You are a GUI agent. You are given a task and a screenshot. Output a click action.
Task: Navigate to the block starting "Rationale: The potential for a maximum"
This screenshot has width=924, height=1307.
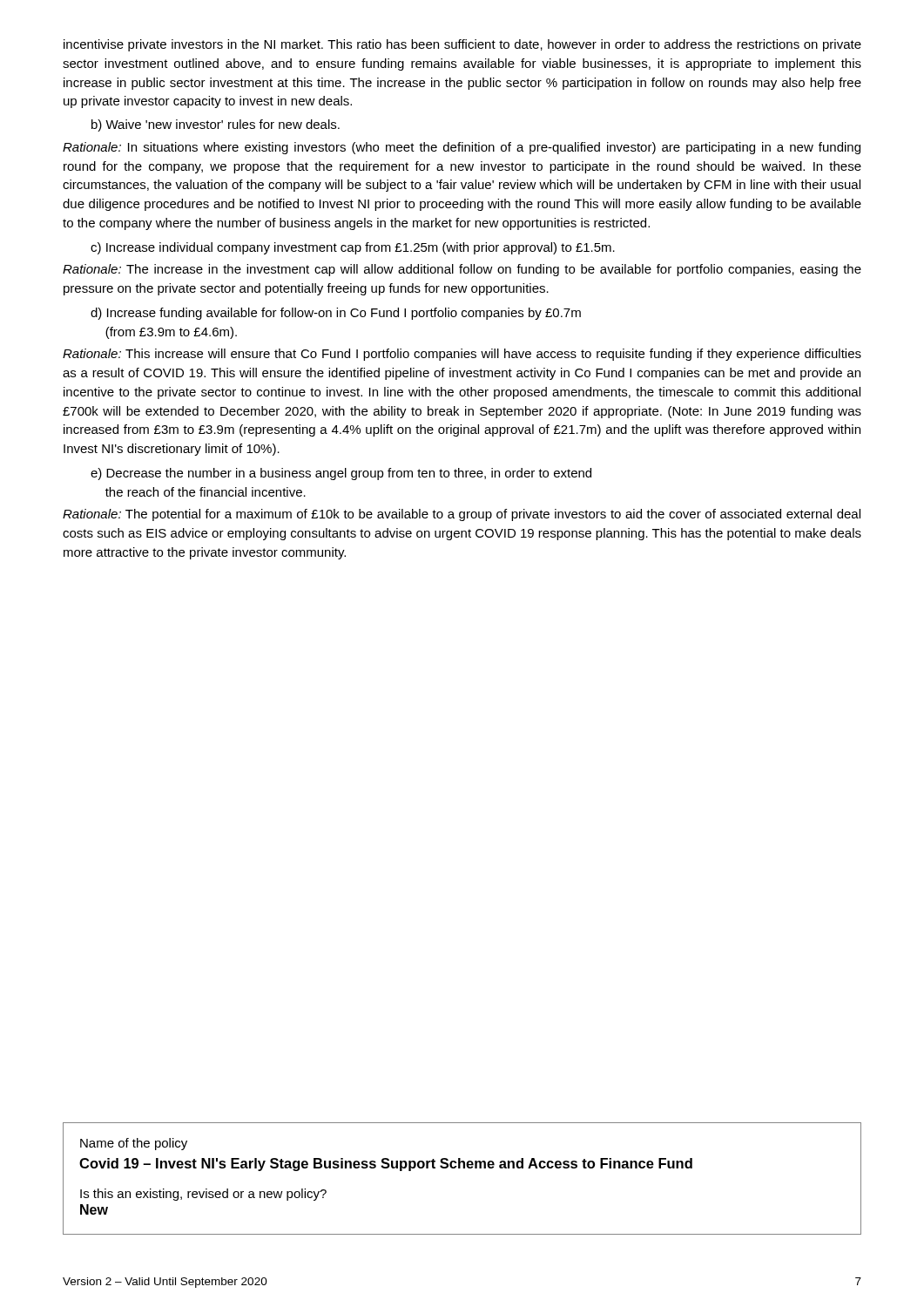pos(462,533)
